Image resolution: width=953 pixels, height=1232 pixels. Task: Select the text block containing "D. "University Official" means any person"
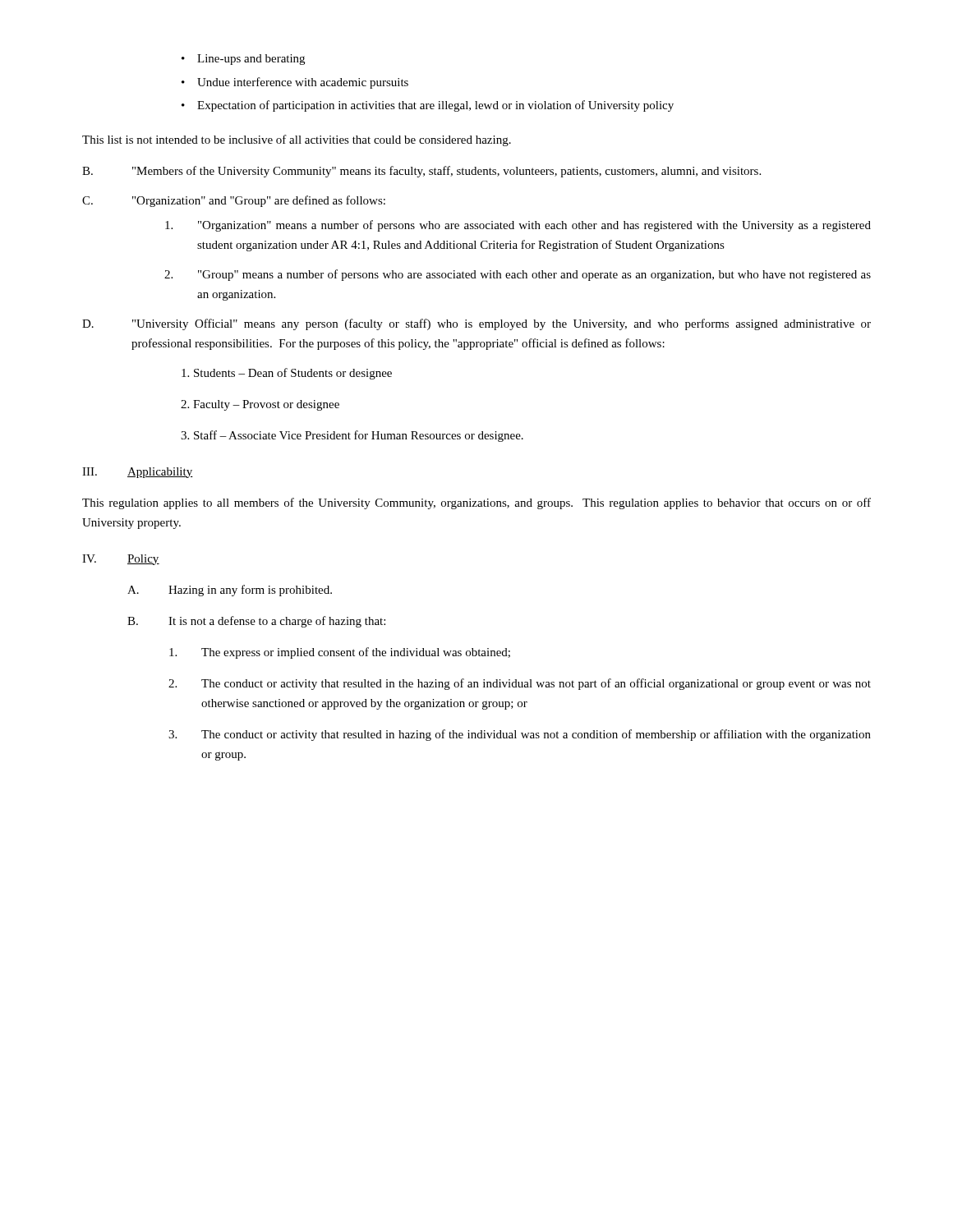coord(476,333)
